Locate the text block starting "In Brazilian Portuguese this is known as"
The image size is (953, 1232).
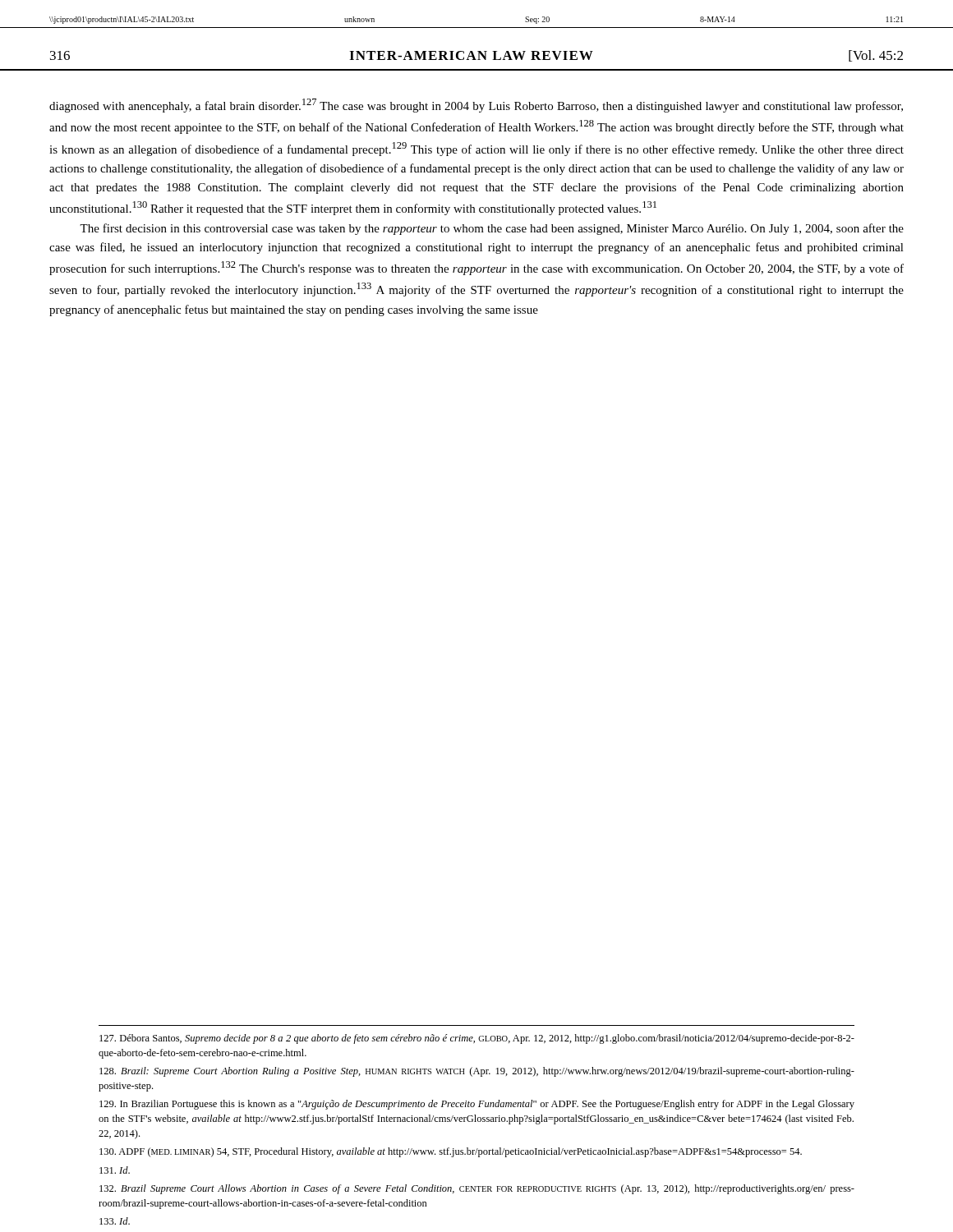pos(476,1119)
